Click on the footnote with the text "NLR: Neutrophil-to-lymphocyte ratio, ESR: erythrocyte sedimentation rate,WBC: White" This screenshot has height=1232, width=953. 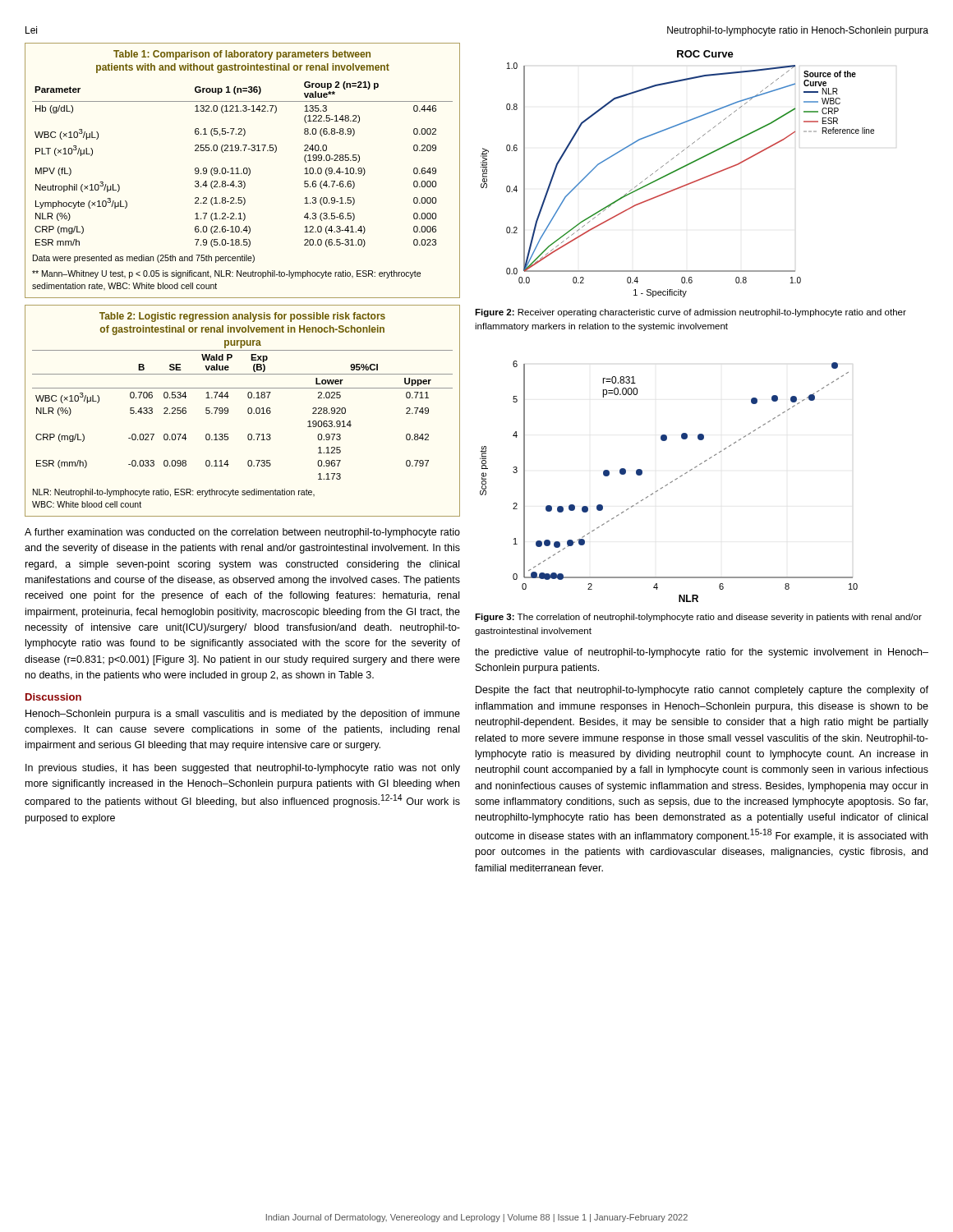pyautogui.click(x=173, y=498)
